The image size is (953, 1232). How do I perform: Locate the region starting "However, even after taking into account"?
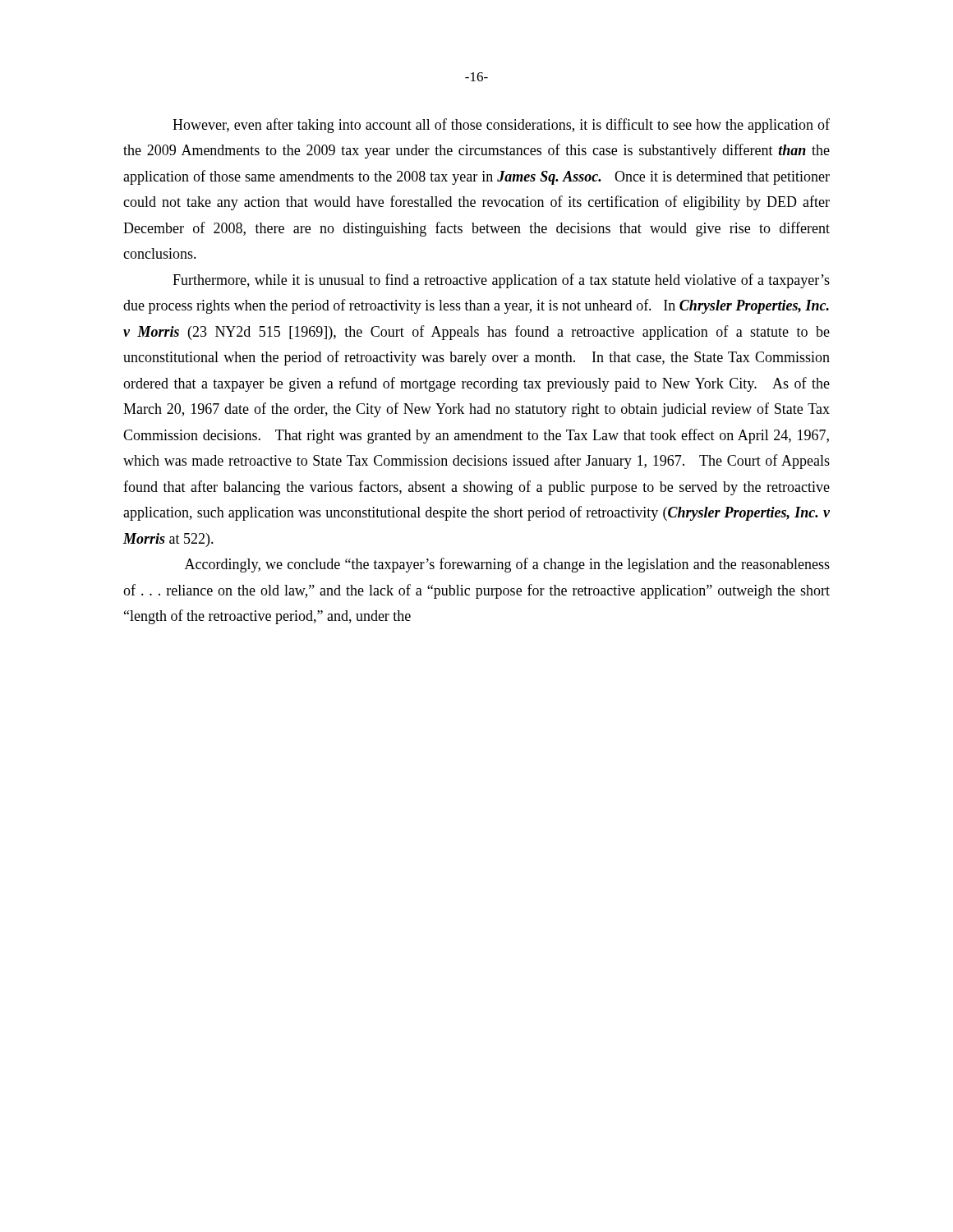coord(476,189)
